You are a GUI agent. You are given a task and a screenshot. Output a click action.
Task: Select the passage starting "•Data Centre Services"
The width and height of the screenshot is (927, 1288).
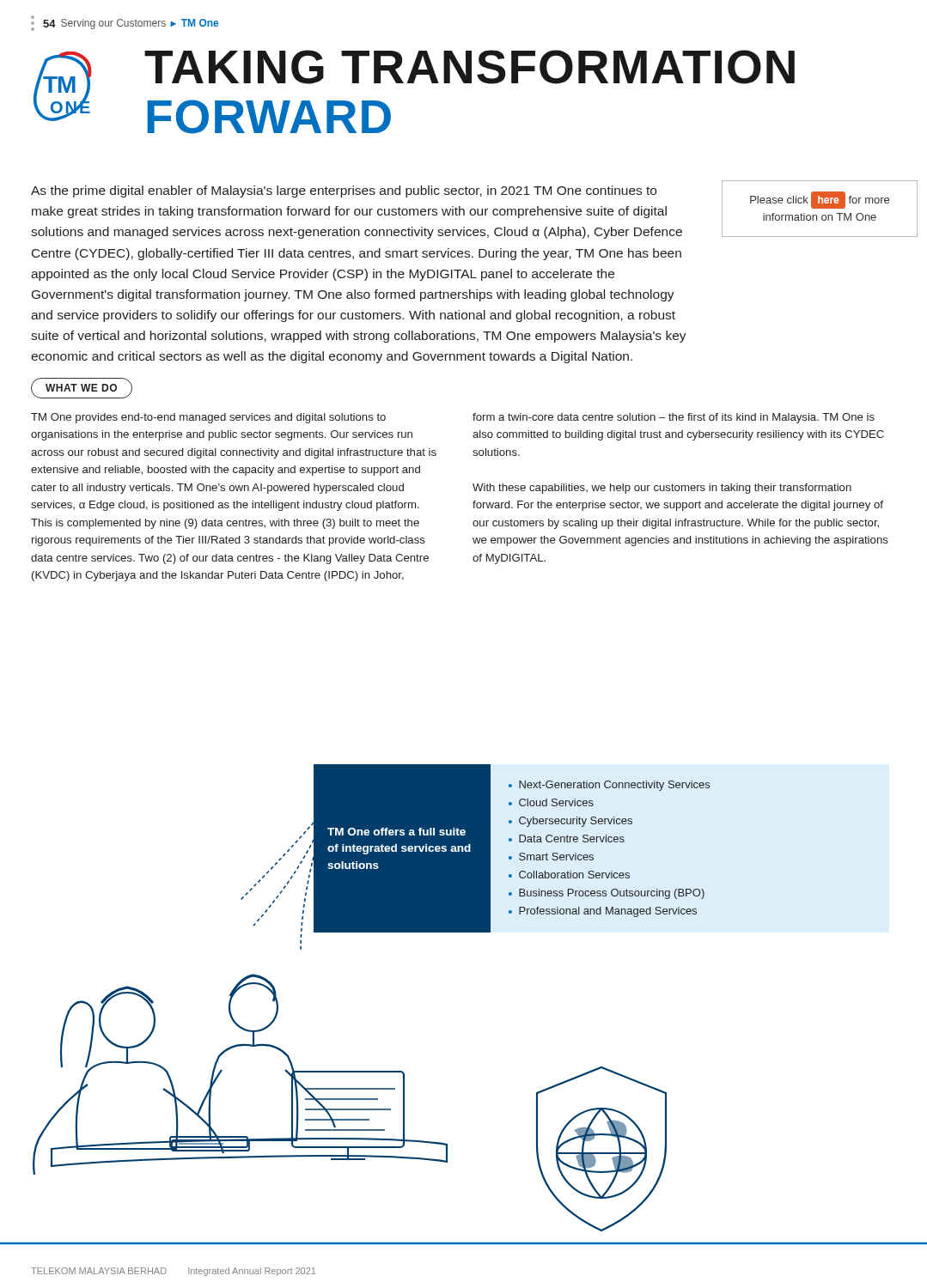[x=566, y=839]
